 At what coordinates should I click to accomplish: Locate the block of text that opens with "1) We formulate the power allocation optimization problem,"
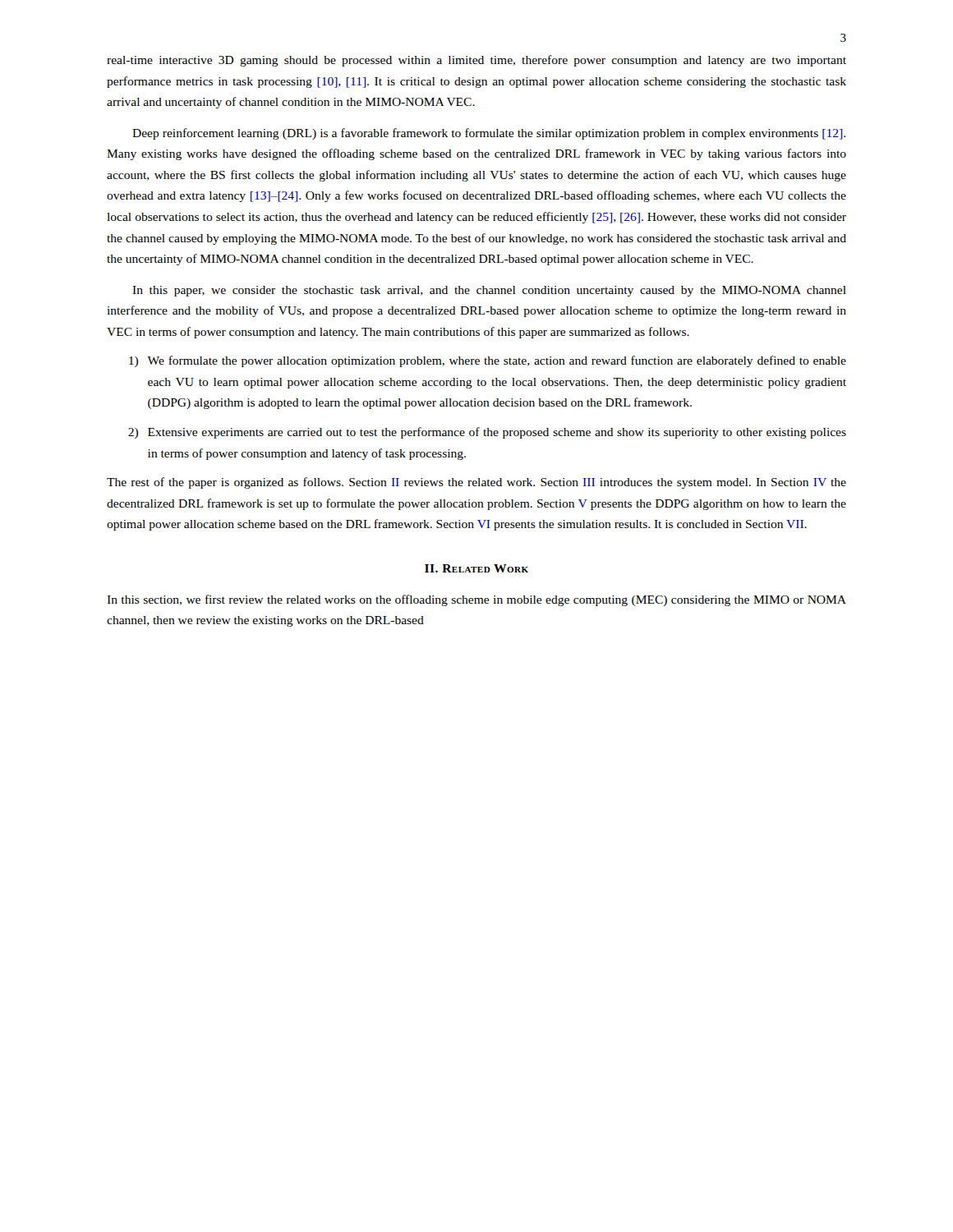coord(476,382)
